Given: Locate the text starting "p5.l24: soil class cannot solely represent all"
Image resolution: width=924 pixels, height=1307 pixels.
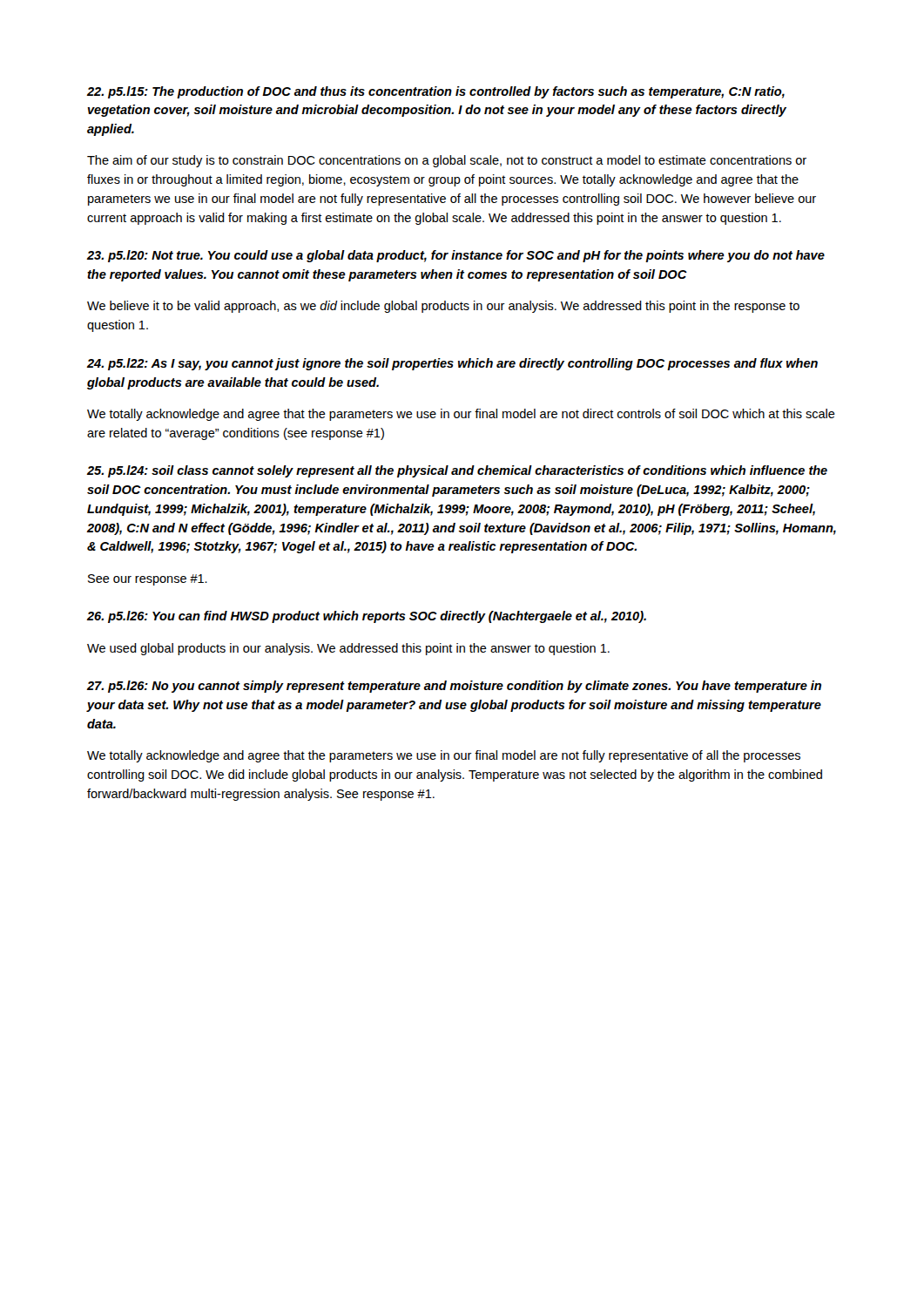Looking at the screenshot, I should pyautogui.click(x=462, y=525).
